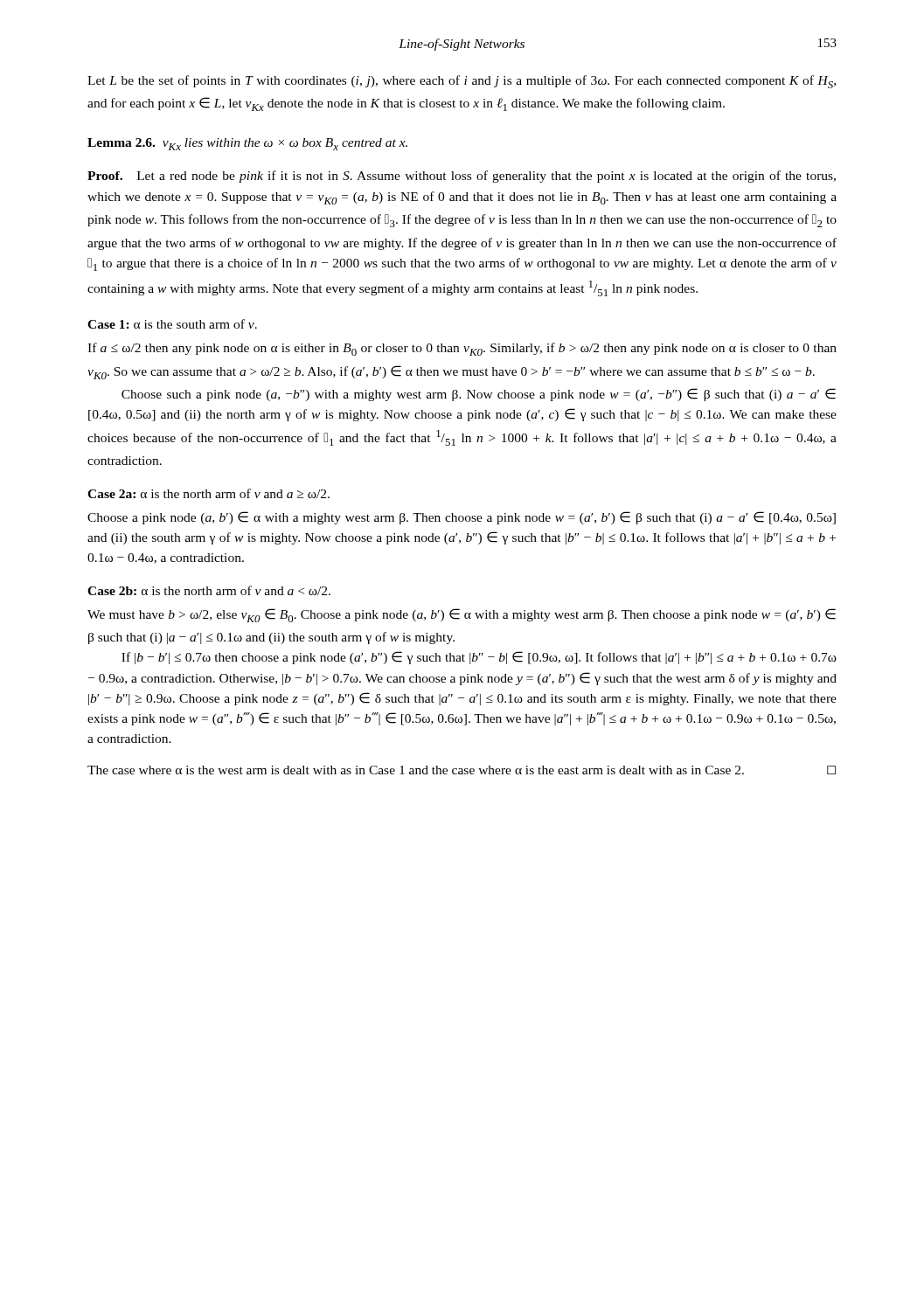Find the section header on this page that starts "Case 1: α is"
The image size is (924, 1311).
(x=172, y=324)
